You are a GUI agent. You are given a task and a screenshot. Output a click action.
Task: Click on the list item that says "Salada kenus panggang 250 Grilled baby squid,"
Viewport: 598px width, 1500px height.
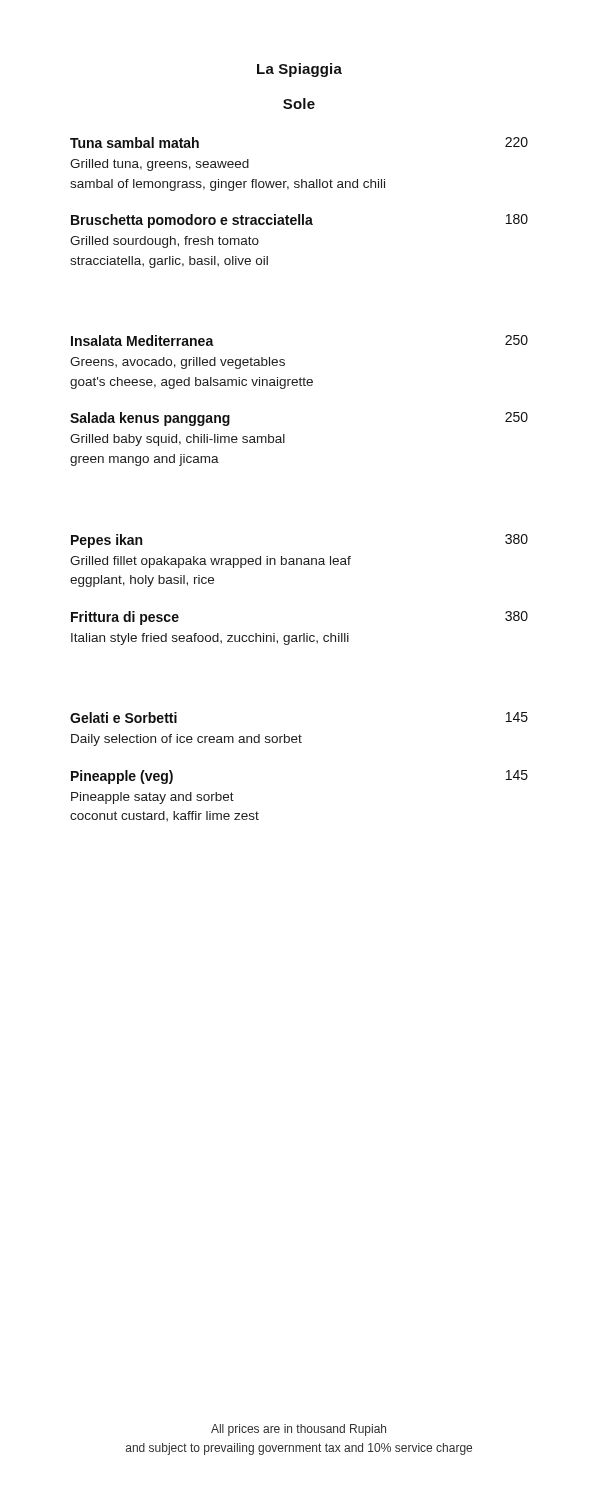pyautogui.click(x=148, y=420)
